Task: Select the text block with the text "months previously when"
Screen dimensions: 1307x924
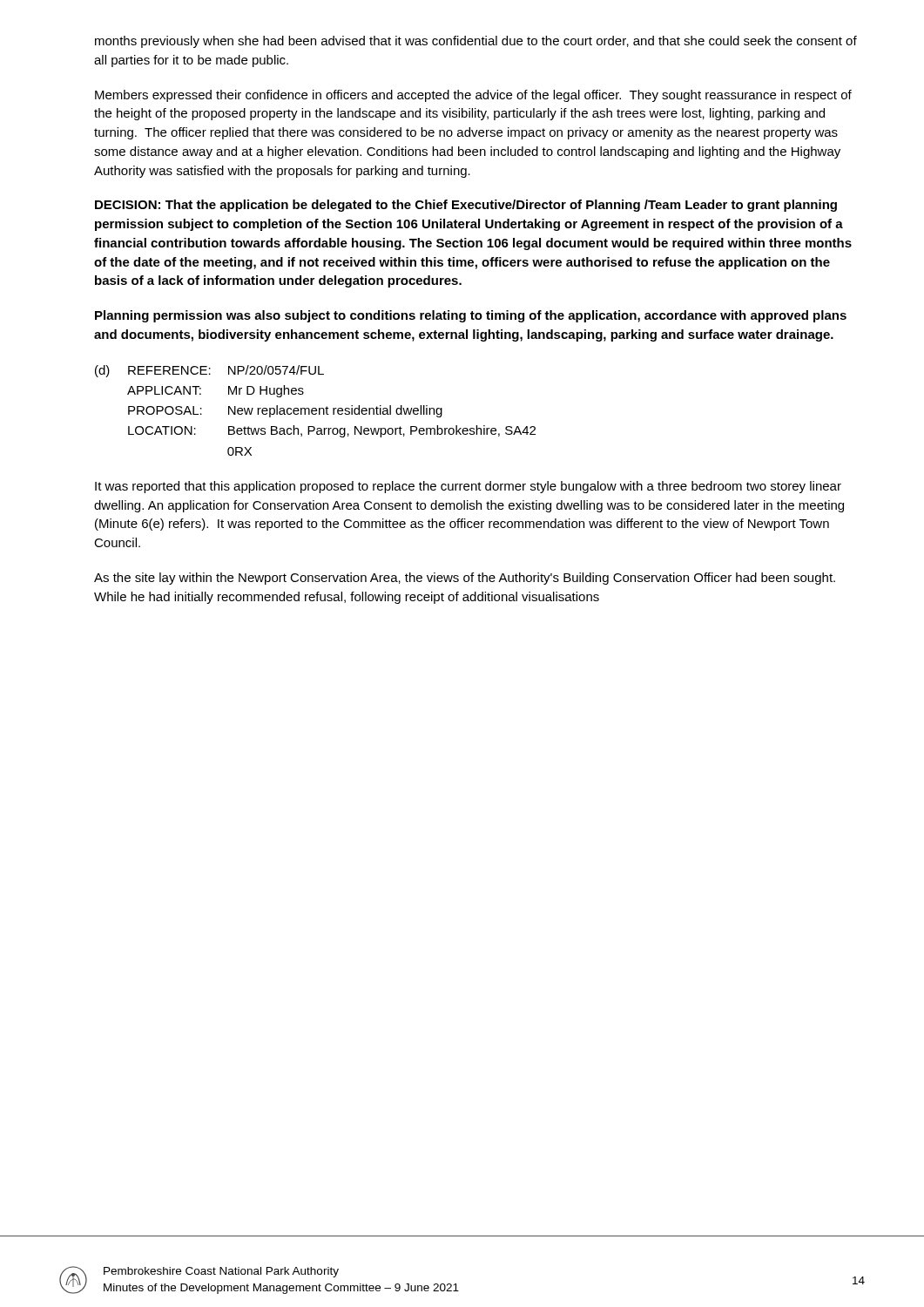Action: (x=475, y=50)
